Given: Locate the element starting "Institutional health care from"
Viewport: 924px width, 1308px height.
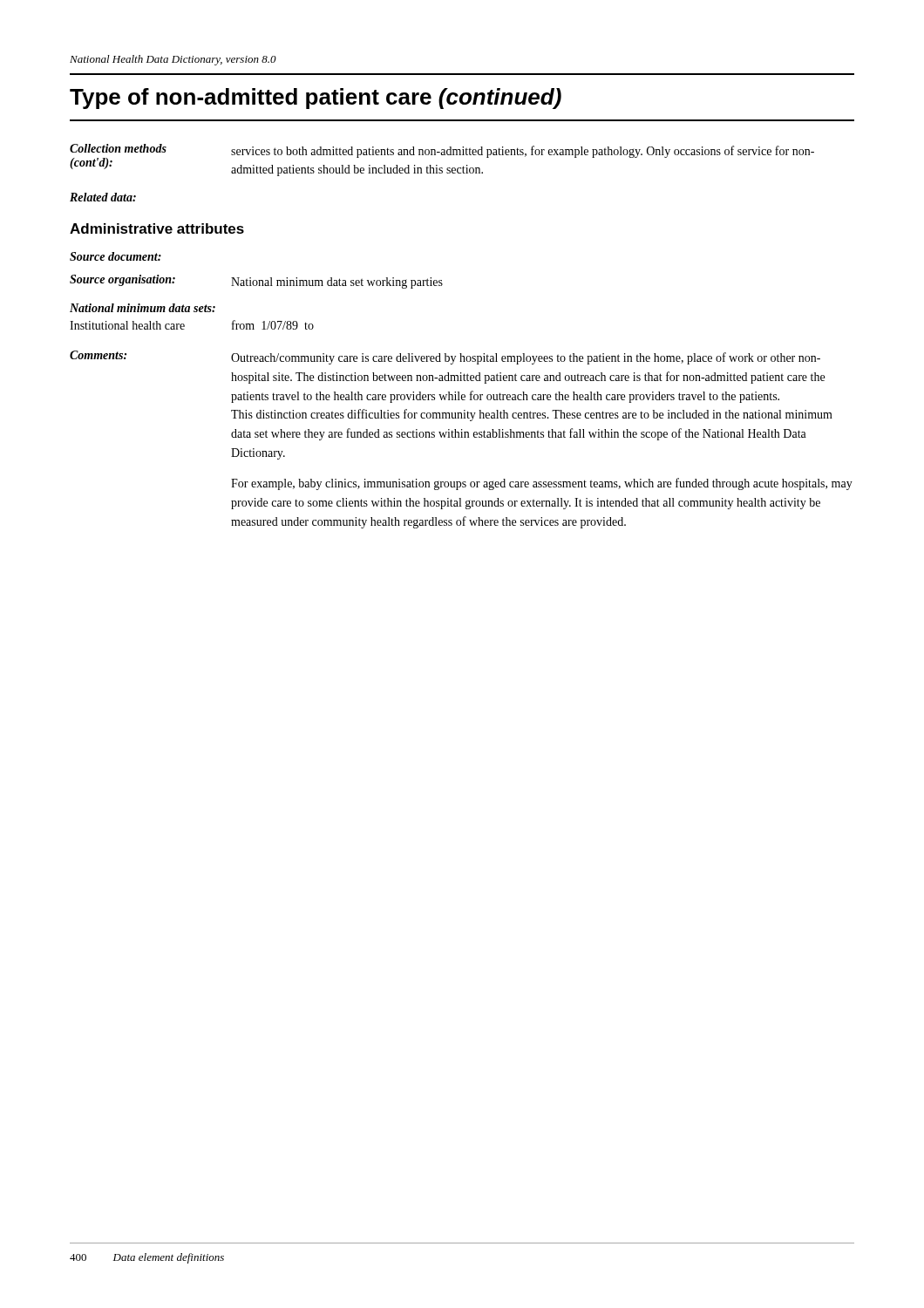Looking at the screenshot, I should pos(124,325).
